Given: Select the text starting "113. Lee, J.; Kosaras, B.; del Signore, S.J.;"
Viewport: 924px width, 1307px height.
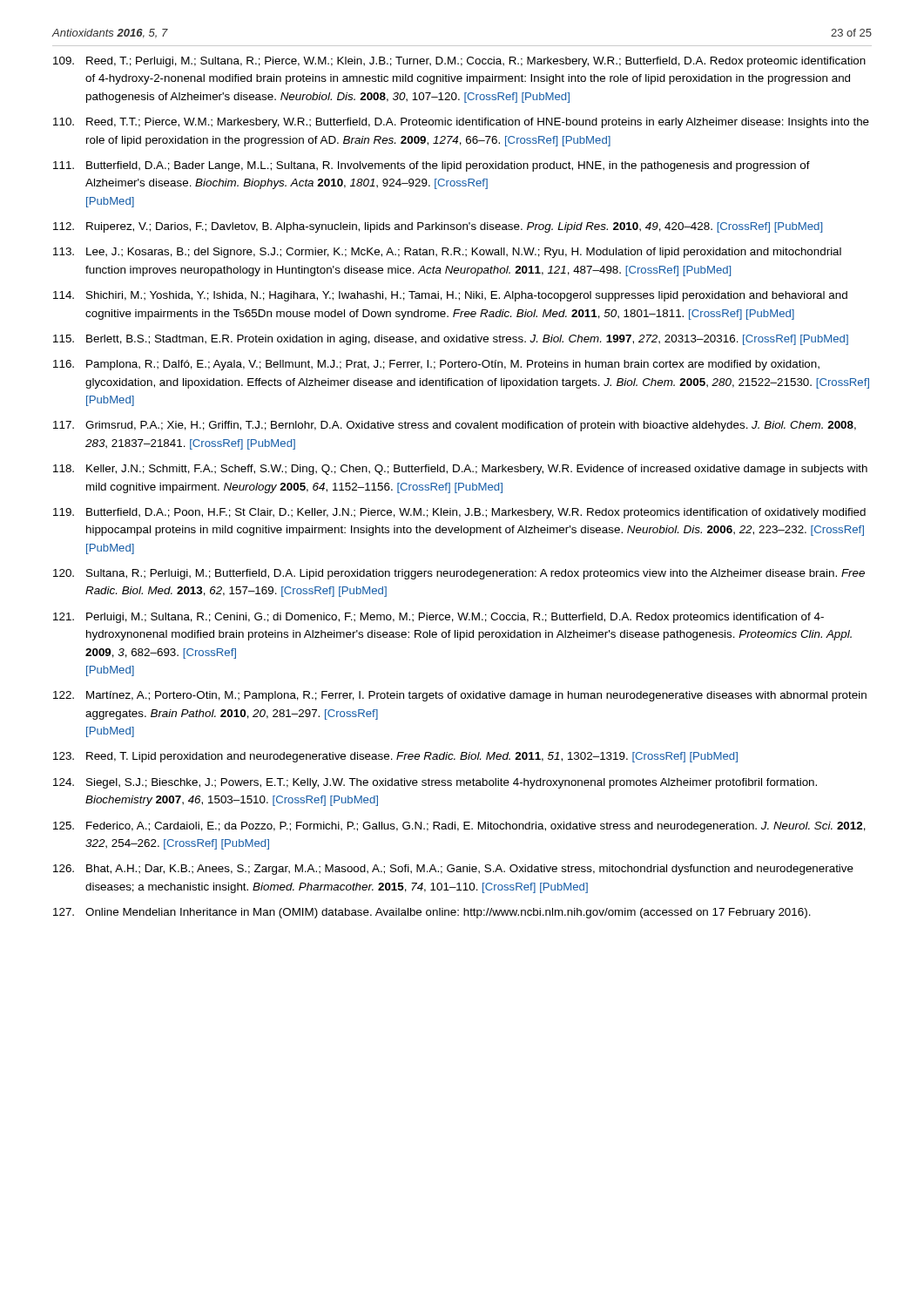Looking at the screenshot, I should coord(462,261).
